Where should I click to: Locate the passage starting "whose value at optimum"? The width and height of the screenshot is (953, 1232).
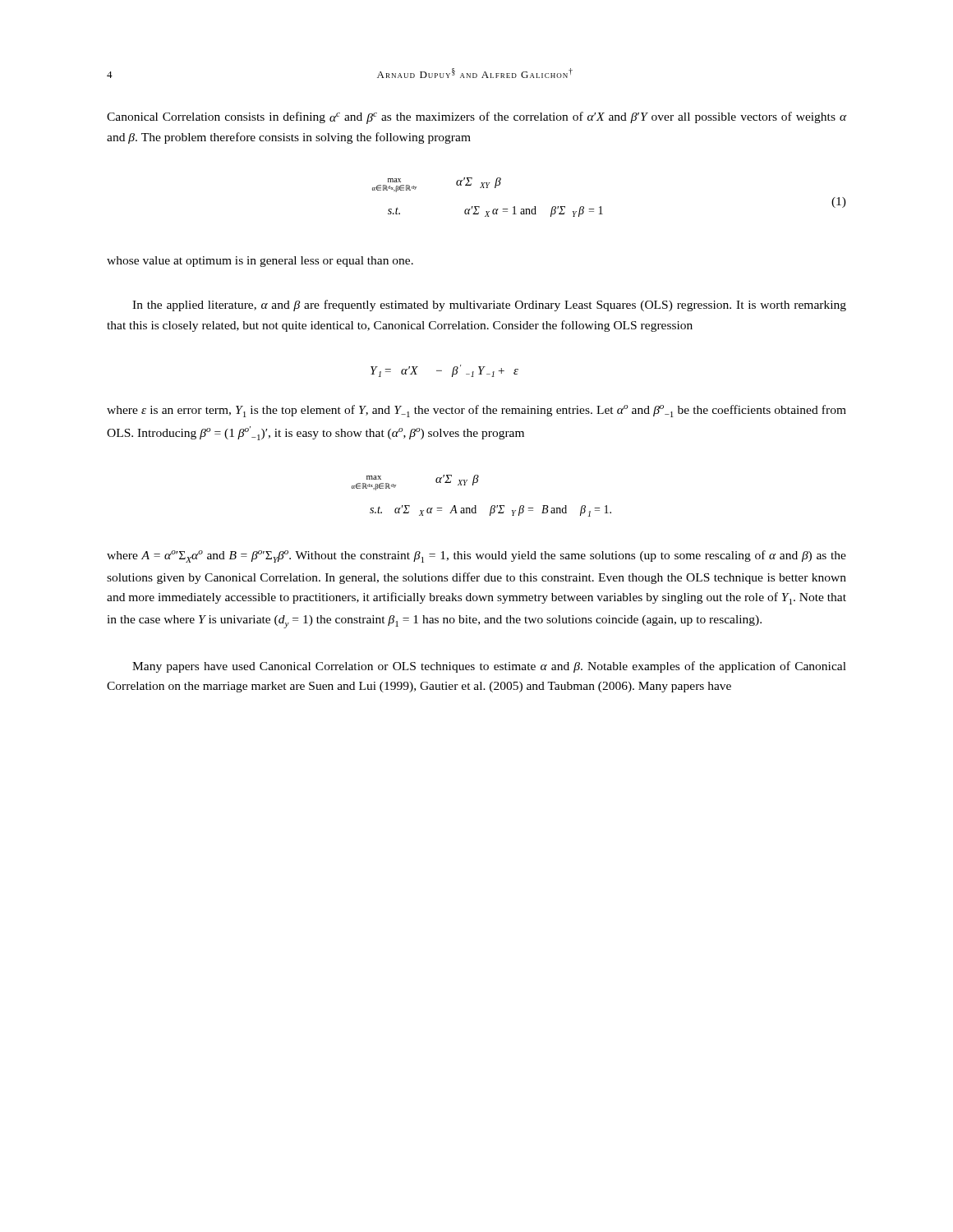[x=260, y=262]
